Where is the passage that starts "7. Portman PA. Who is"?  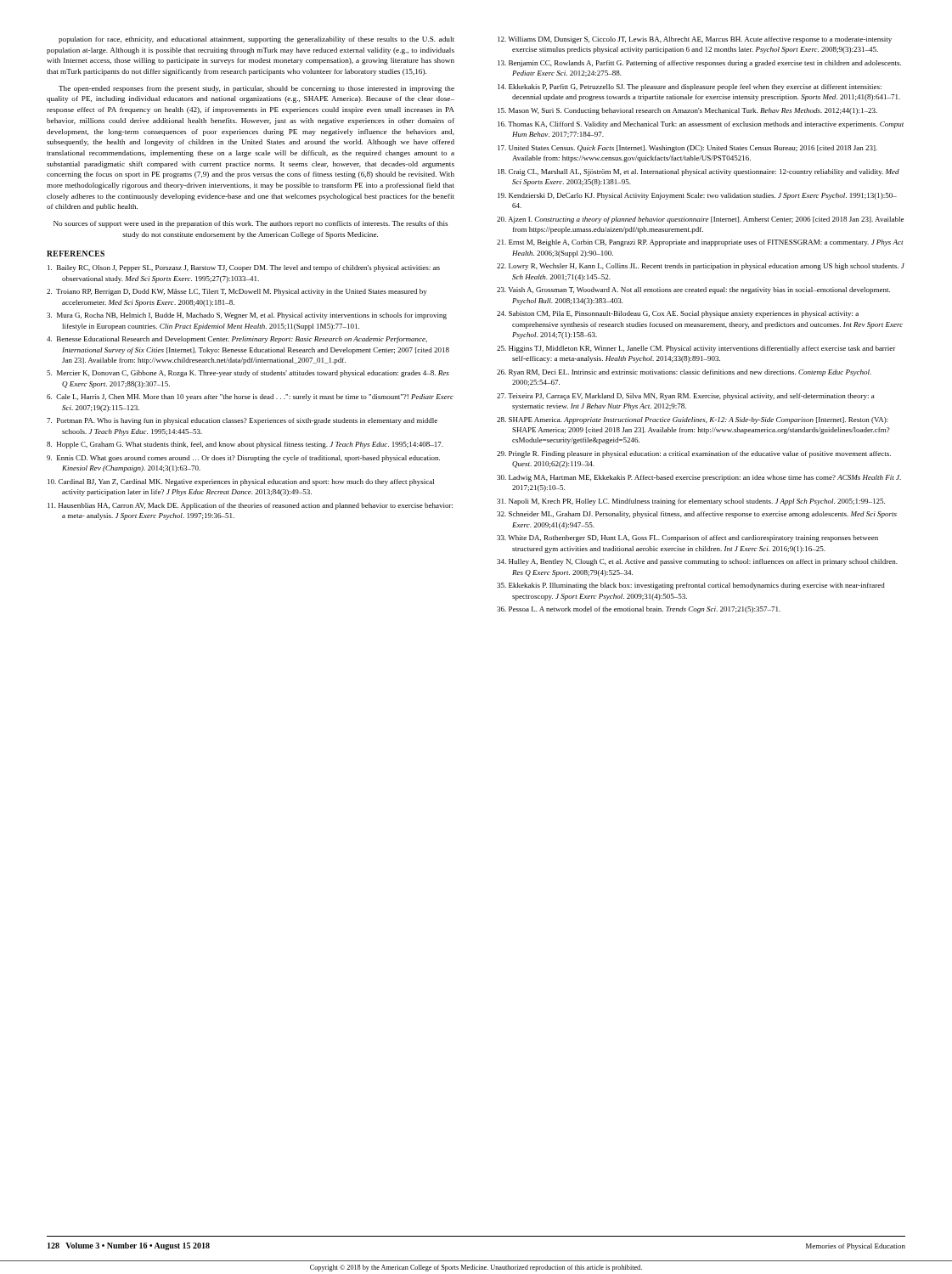[242, 426]
